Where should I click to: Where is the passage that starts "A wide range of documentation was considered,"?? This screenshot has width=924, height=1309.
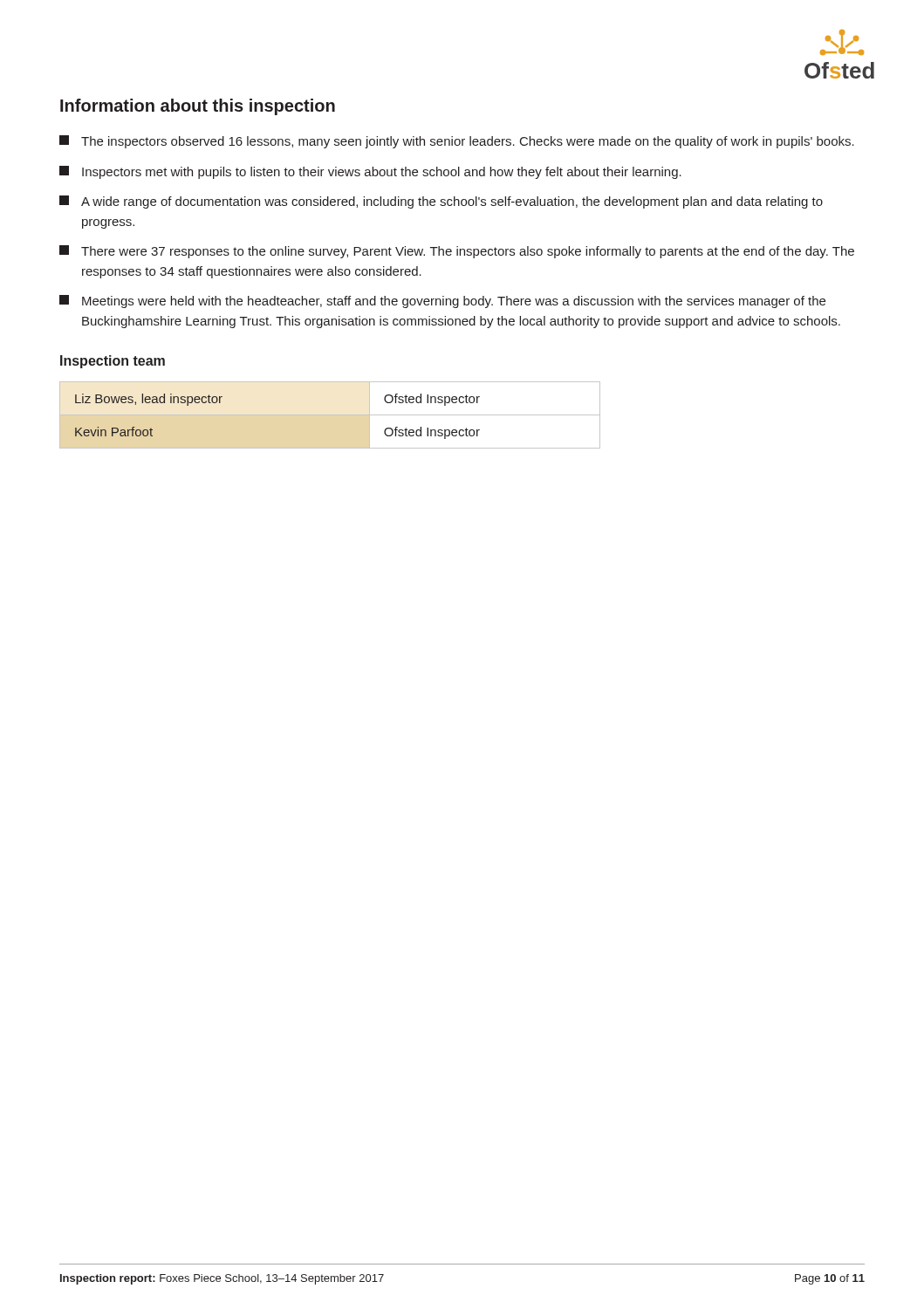(462, 212)
